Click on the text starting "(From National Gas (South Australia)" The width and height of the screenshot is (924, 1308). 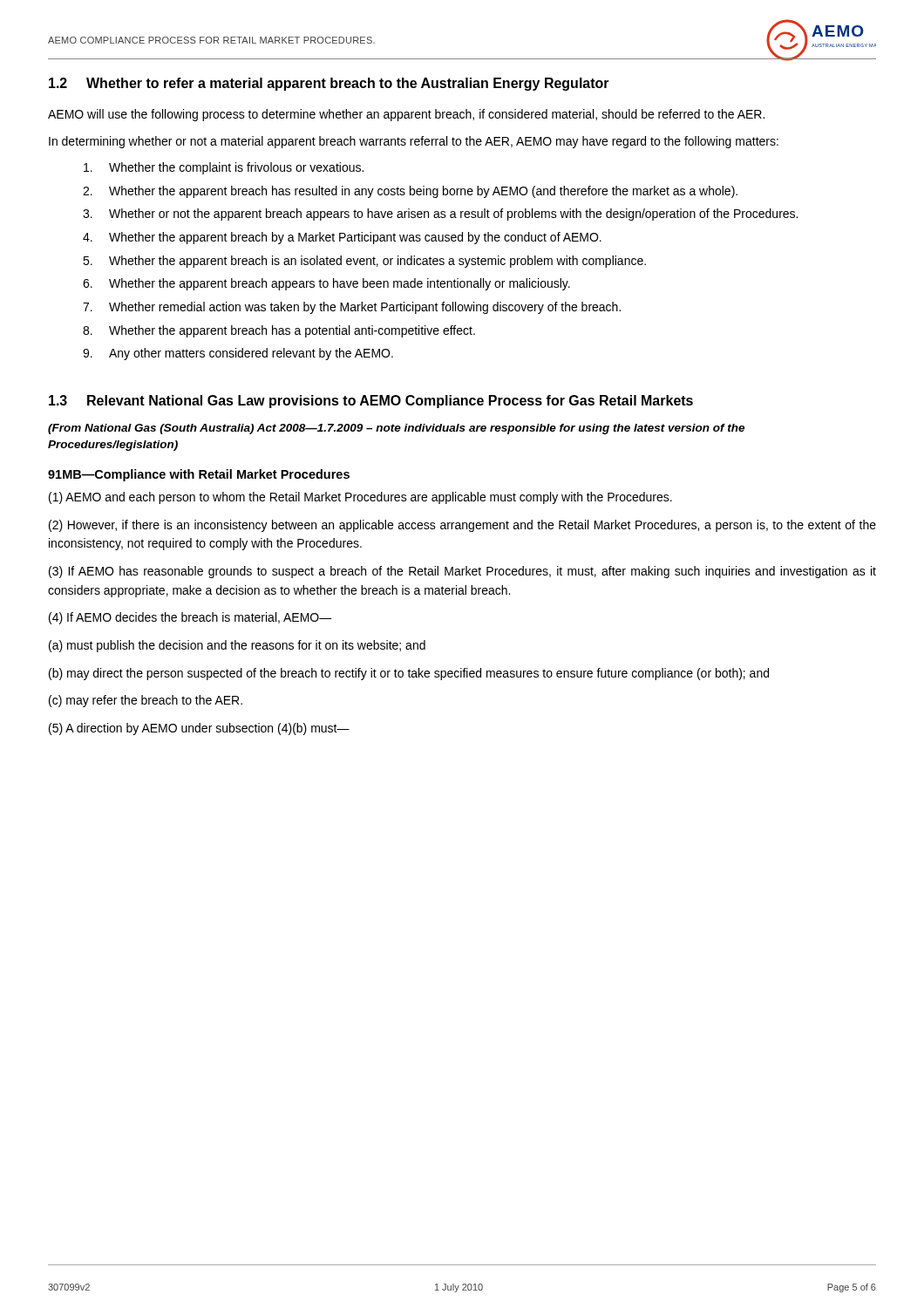(x=396, y=436)
